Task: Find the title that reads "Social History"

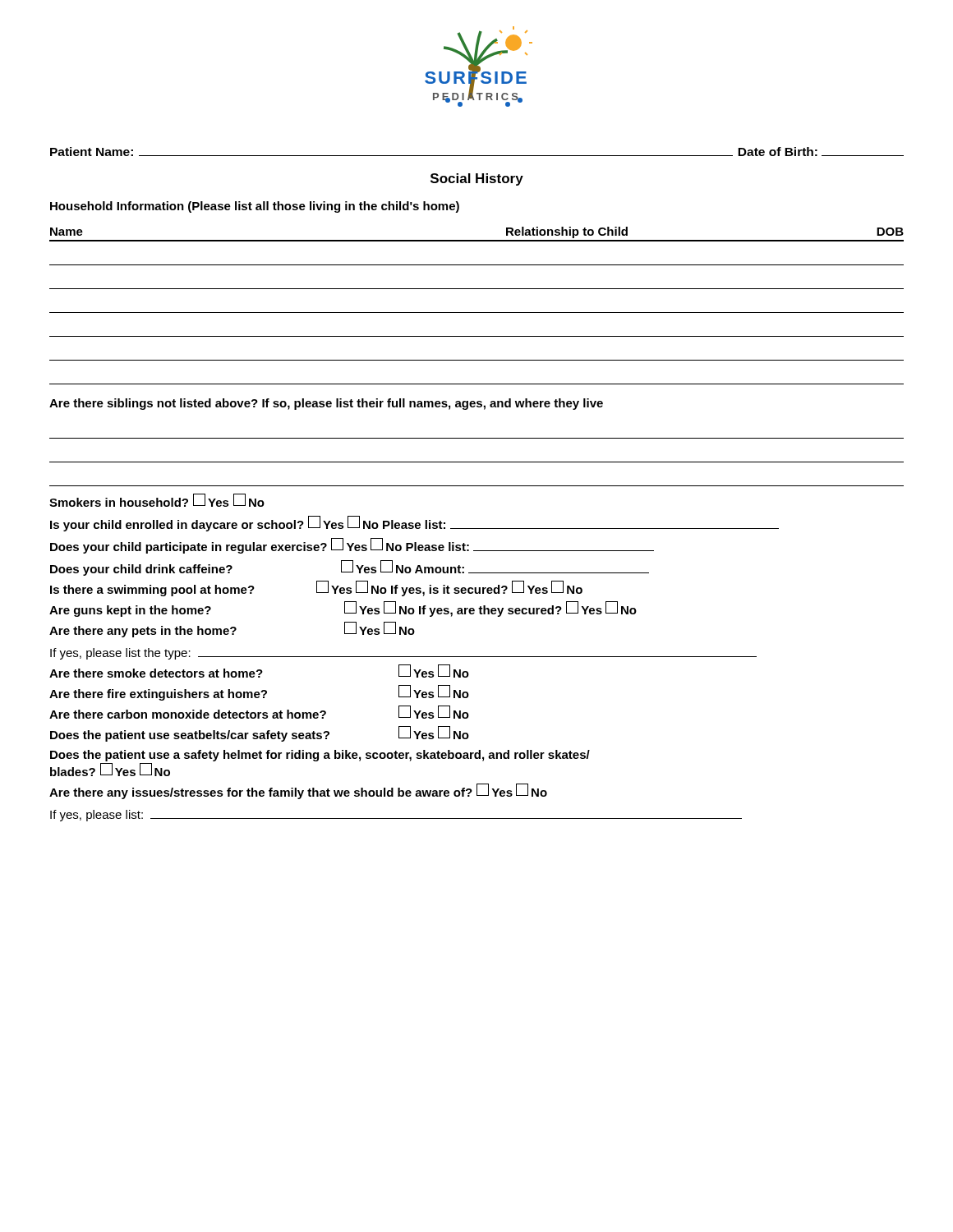Action: (x=476, y=179)
